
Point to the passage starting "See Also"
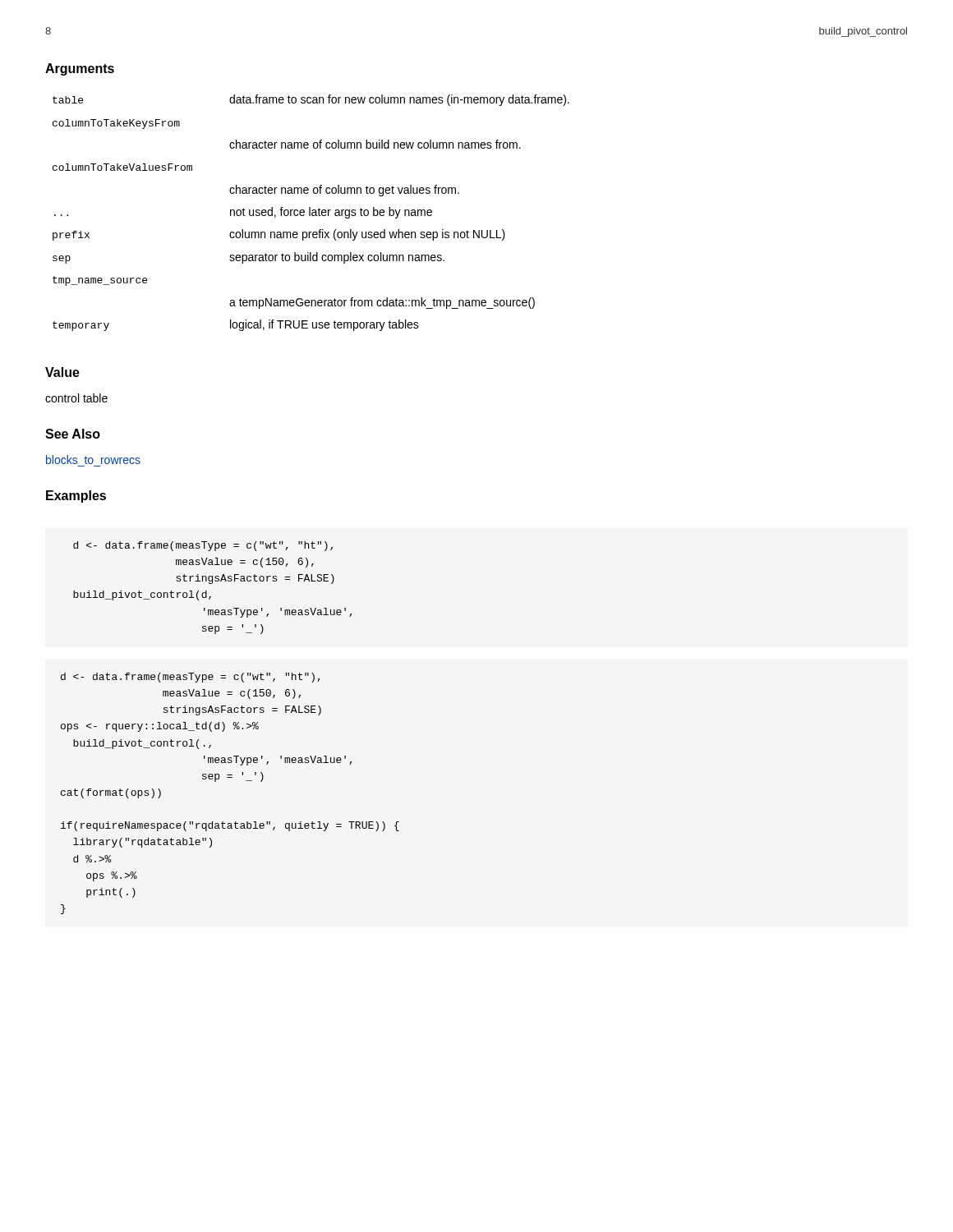pyautogui.click(x=73, y=434)
